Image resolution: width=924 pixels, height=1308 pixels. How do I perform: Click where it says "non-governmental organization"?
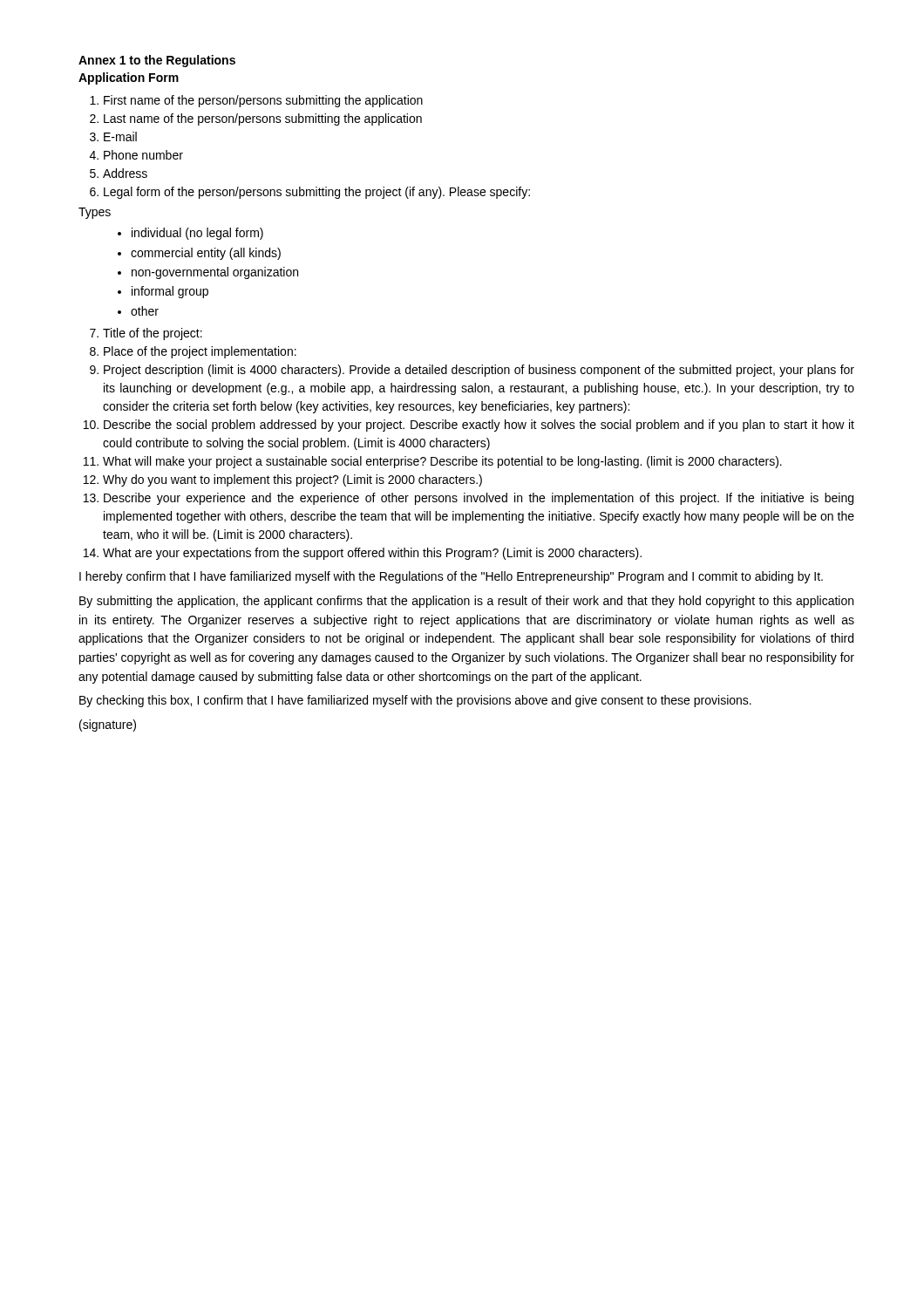(x=215, y=273)
